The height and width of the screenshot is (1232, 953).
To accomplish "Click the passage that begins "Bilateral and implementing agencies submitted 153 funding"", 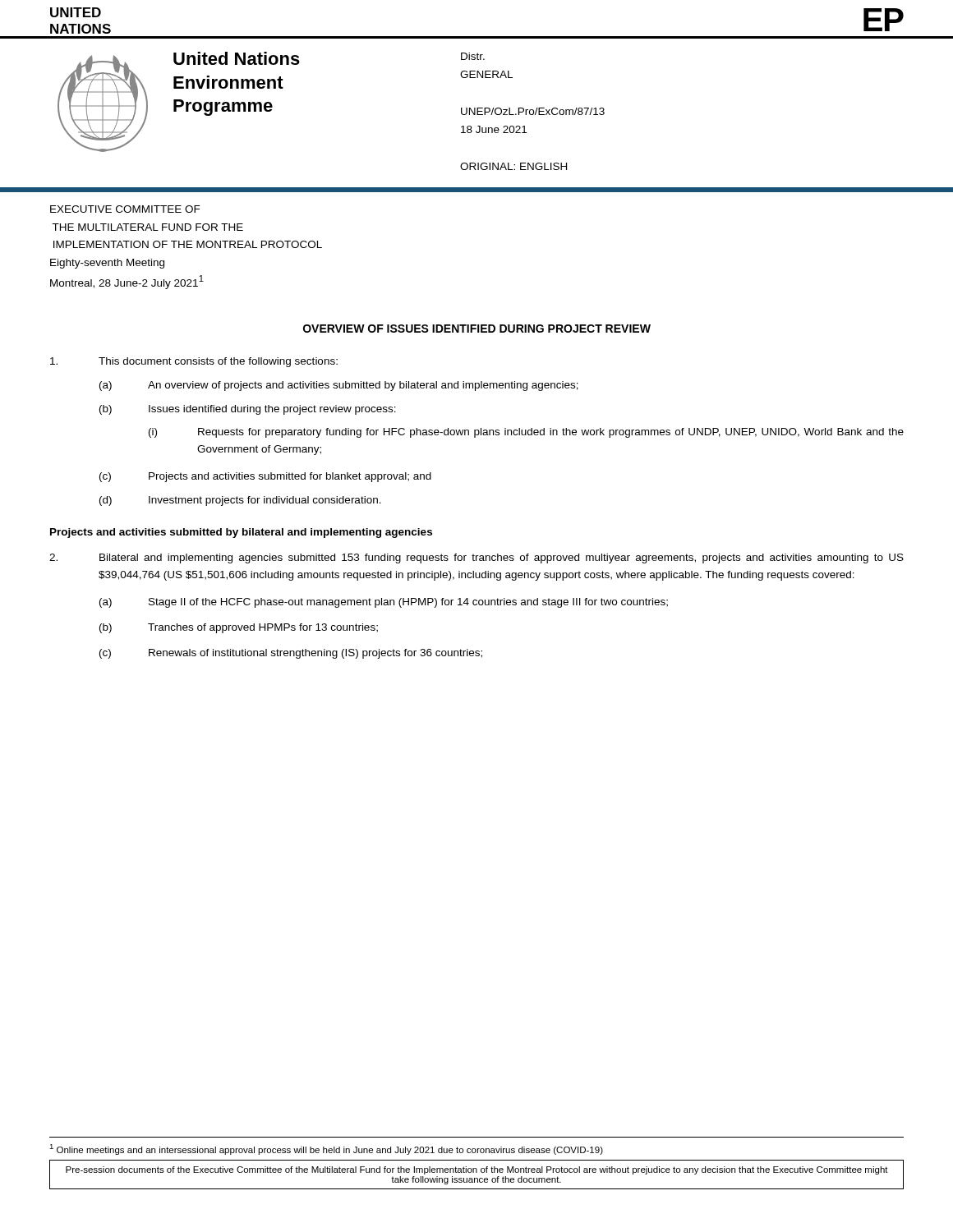I will pos(476,567).
